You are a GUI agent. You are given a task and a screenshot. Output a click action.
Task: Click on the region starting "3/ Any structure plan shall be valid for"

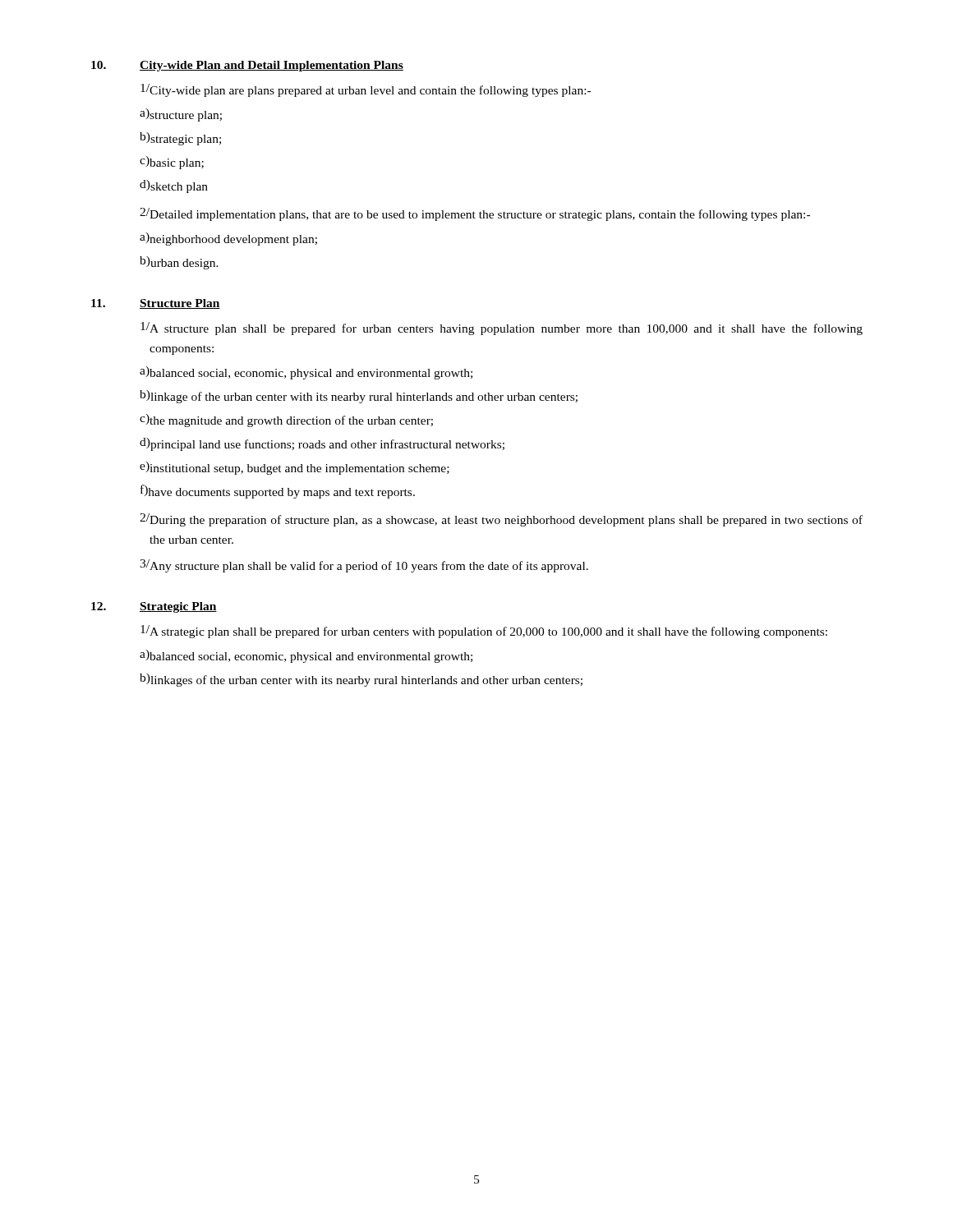pyautogui.click(x=476, y=566)
